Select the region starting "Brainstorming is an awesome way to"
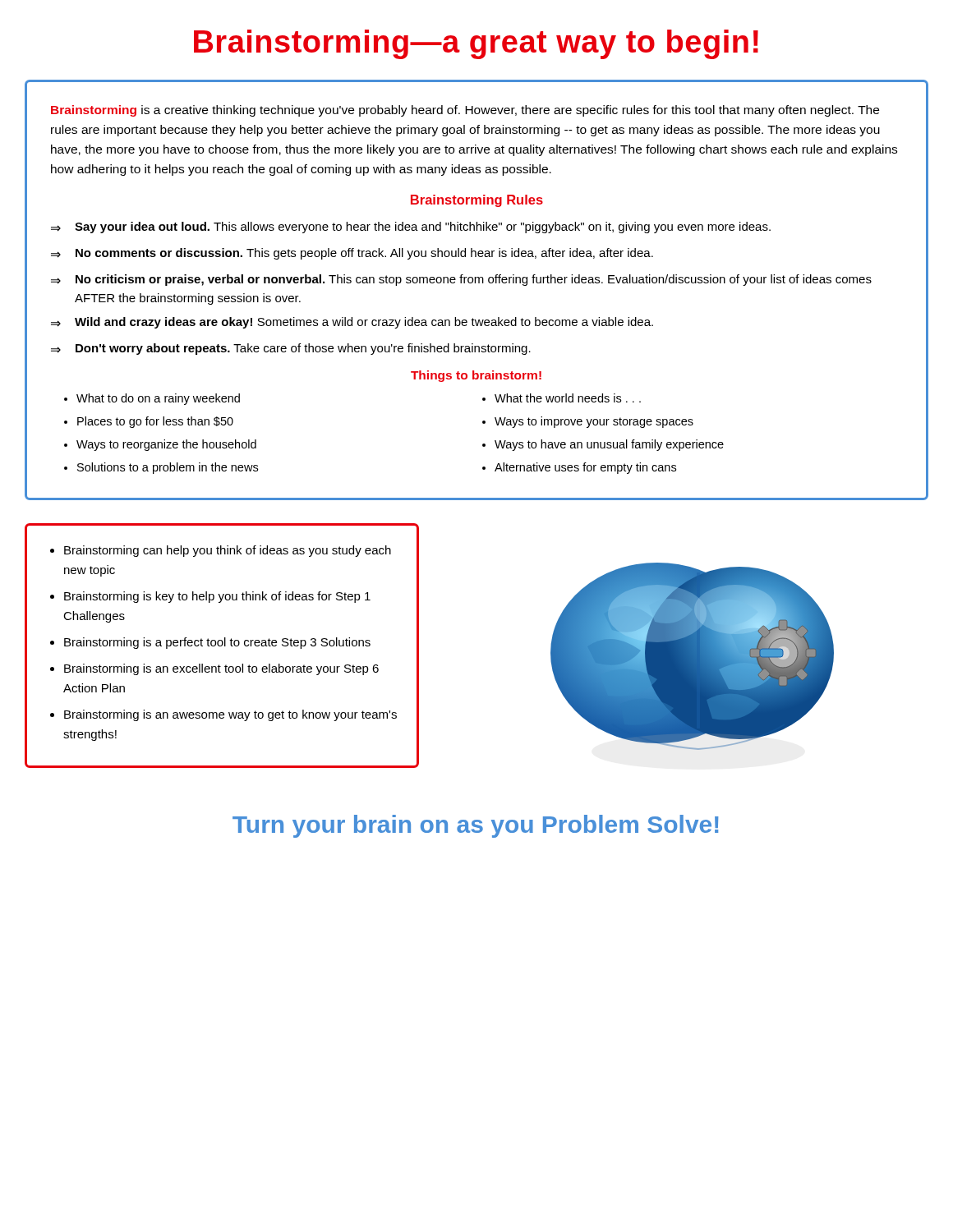 tap(230, 724)
